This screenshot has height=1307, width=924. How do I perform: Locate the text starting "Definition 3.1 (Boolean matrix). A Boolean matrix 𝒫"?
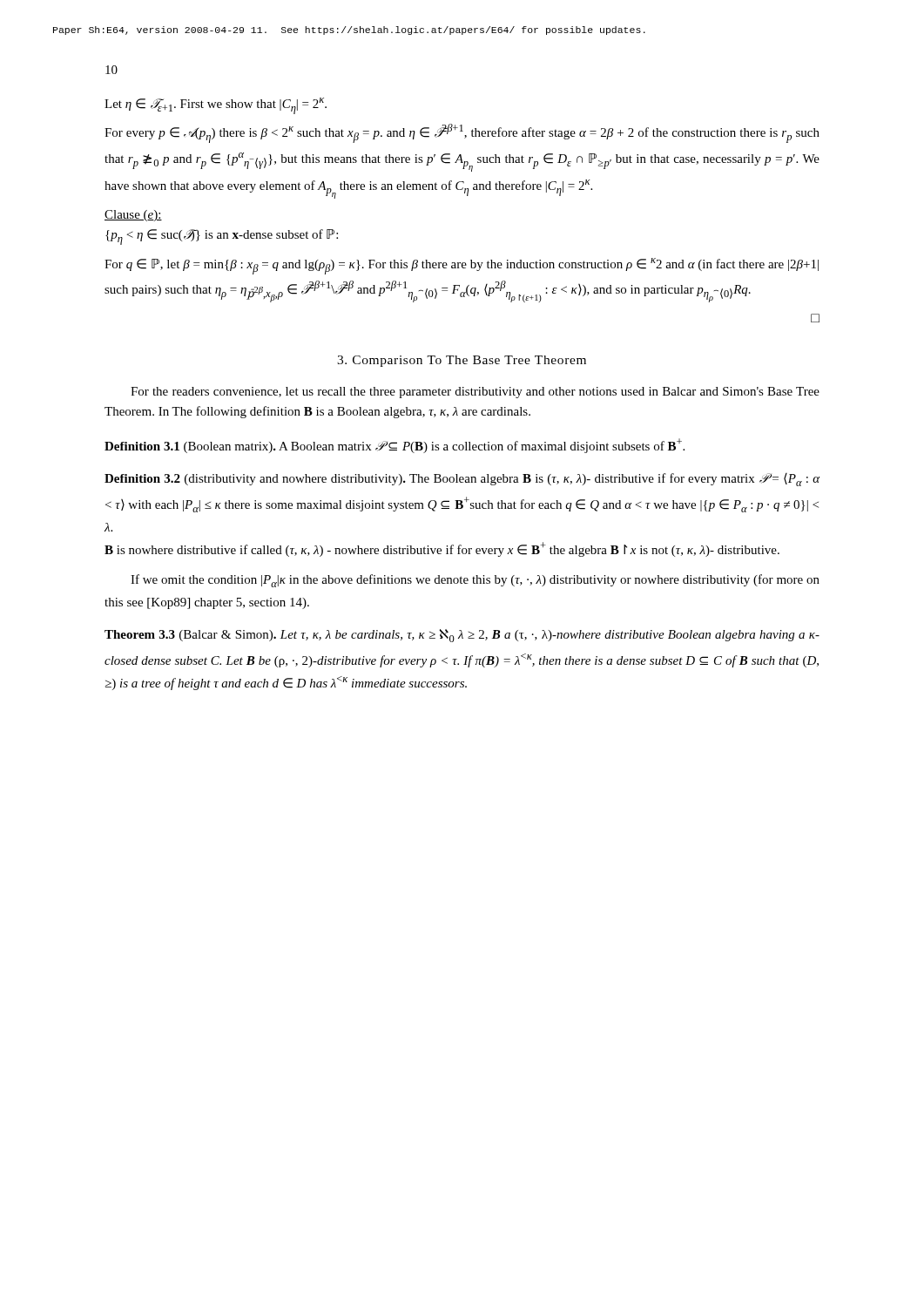click(x=462, y=445)
